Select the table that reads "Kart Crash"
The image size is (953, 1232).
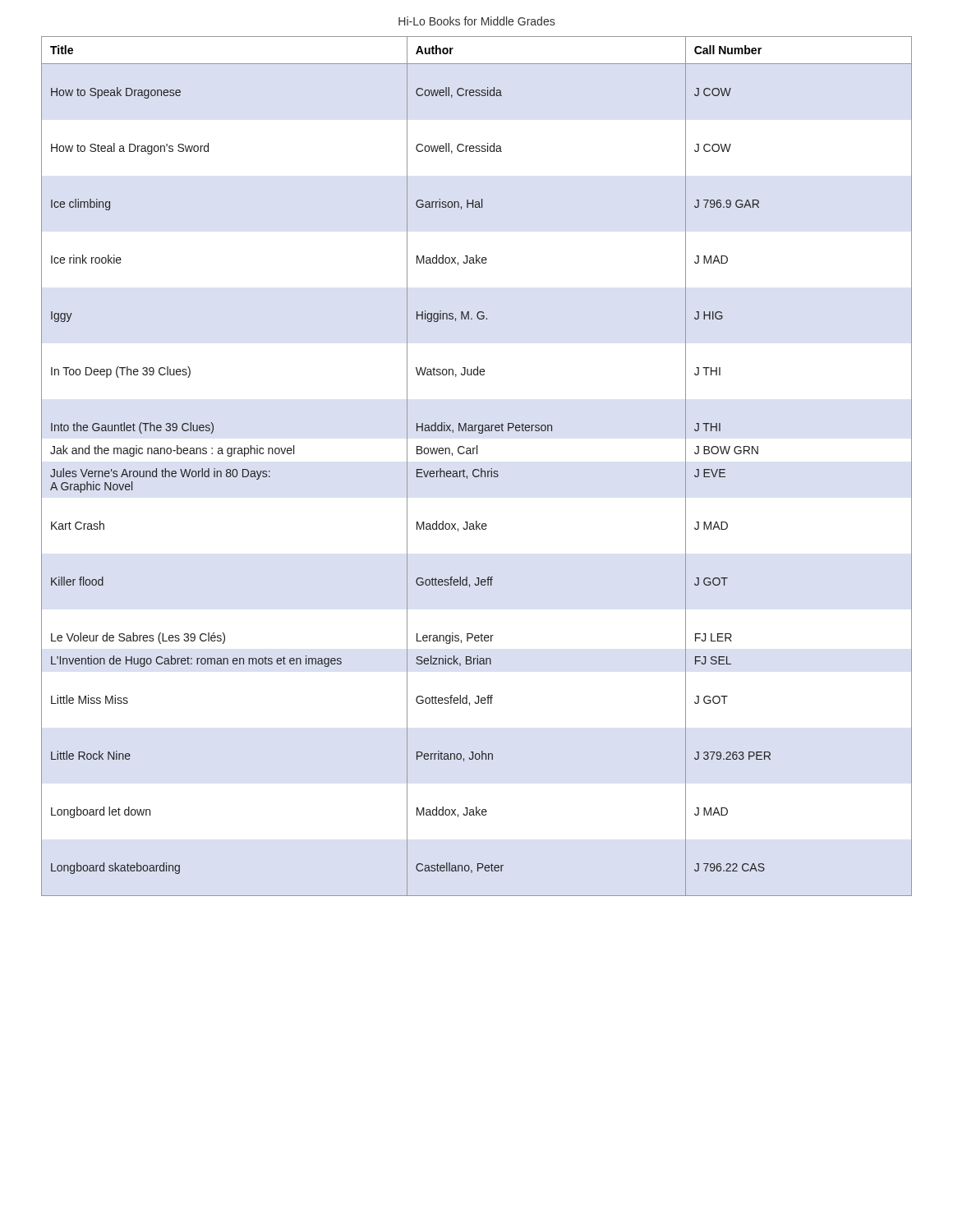point(476,466)
